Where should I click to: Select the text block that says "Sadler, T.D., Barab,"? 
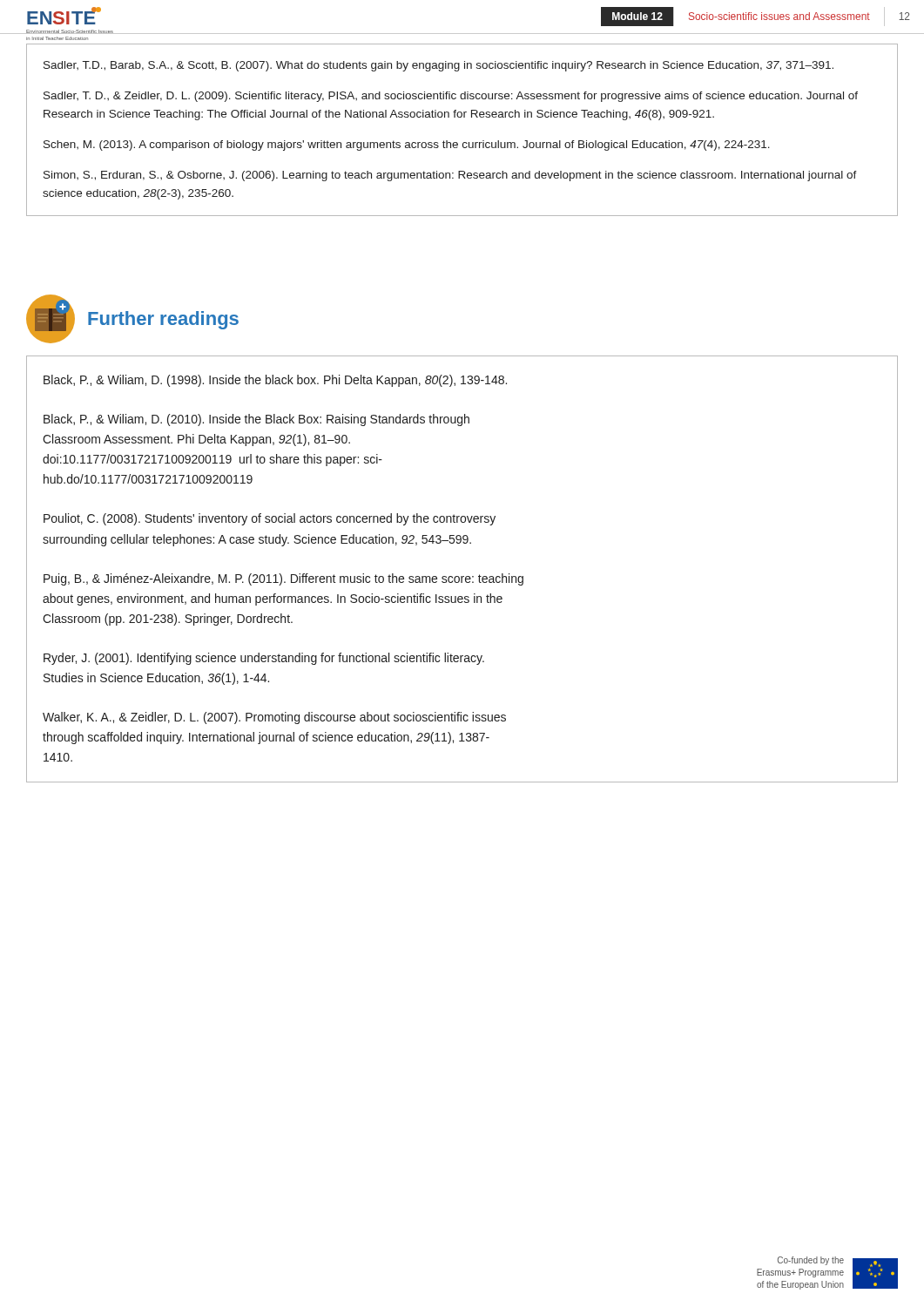(438, 66)
